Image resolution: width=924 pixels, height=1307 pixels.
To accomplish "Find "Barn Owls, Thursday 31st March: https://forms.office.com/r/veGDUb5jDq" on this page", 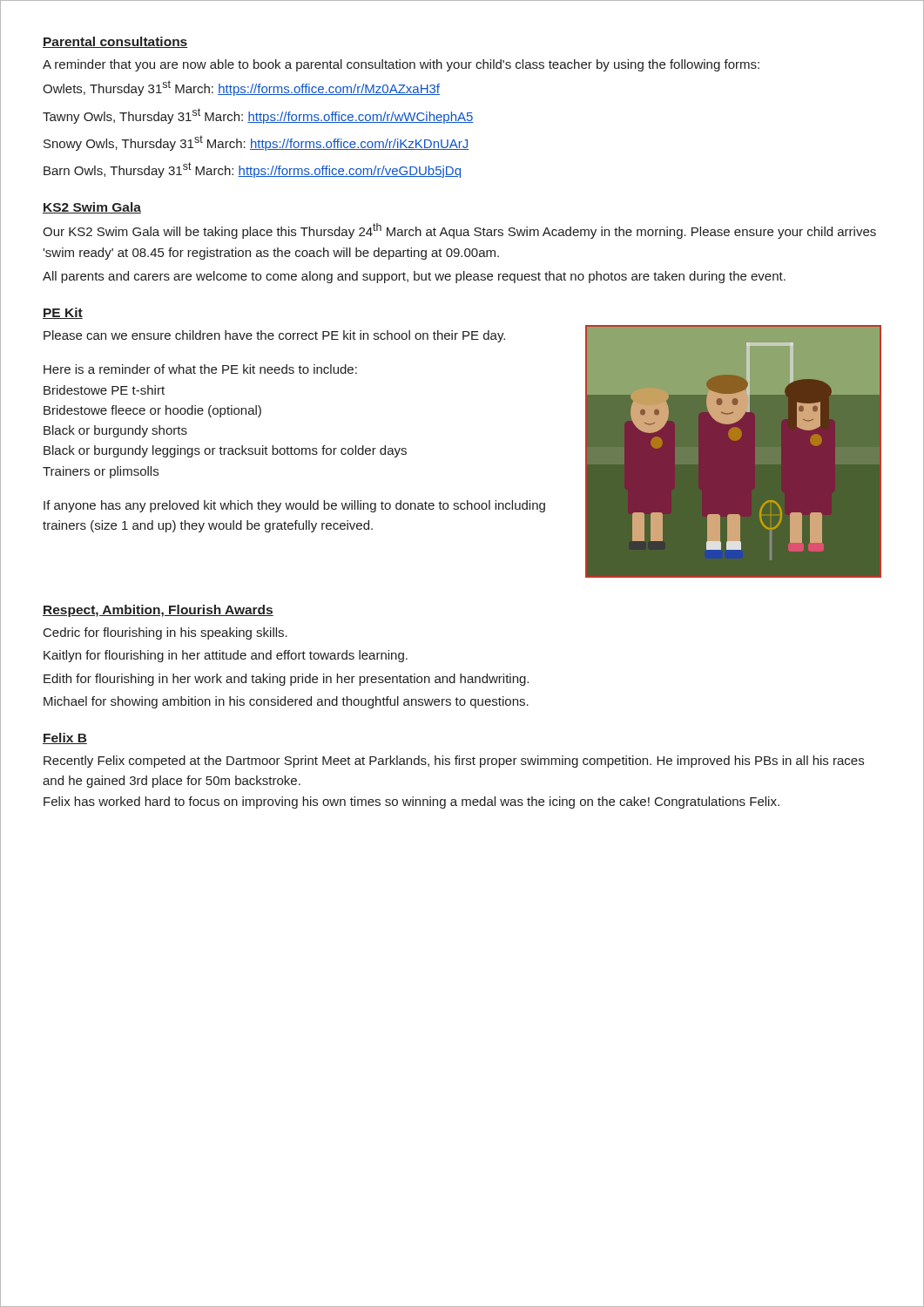I will click(252, 169).
